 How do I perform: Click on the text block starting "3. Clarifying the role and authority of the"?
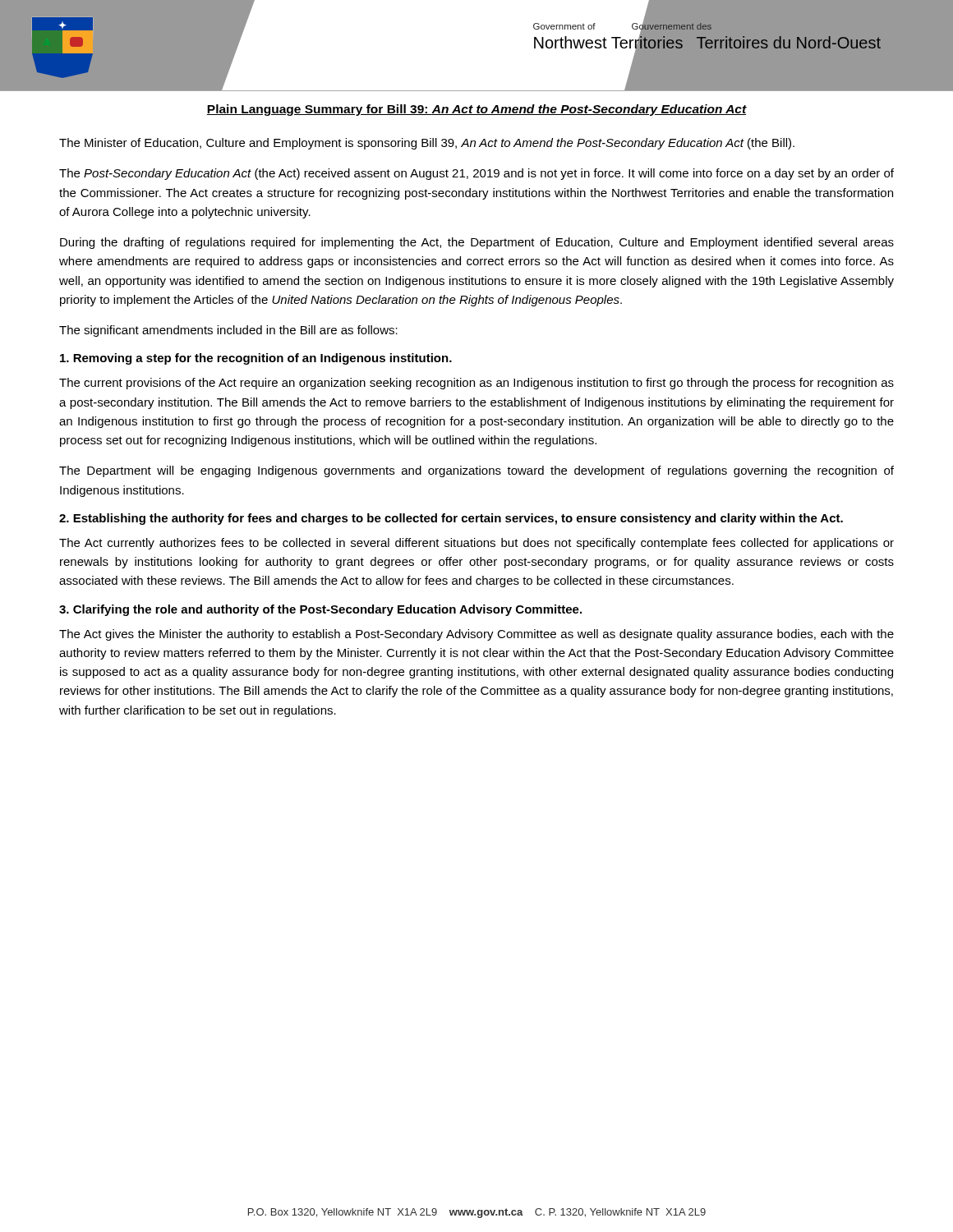point(321,609)
